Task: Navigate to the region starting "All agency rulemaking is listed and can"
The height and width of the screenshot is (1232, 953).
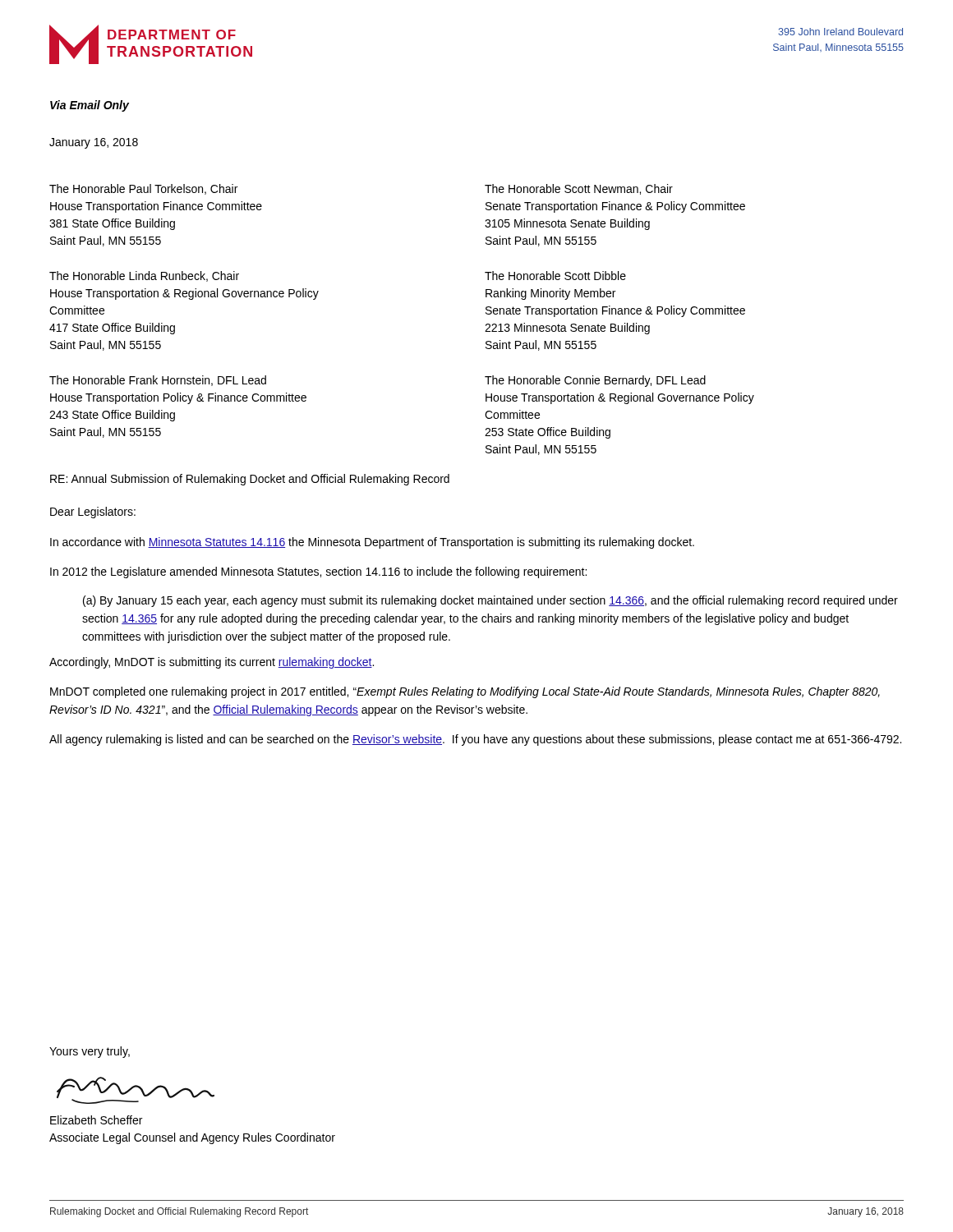Action: tap(476, 739)
